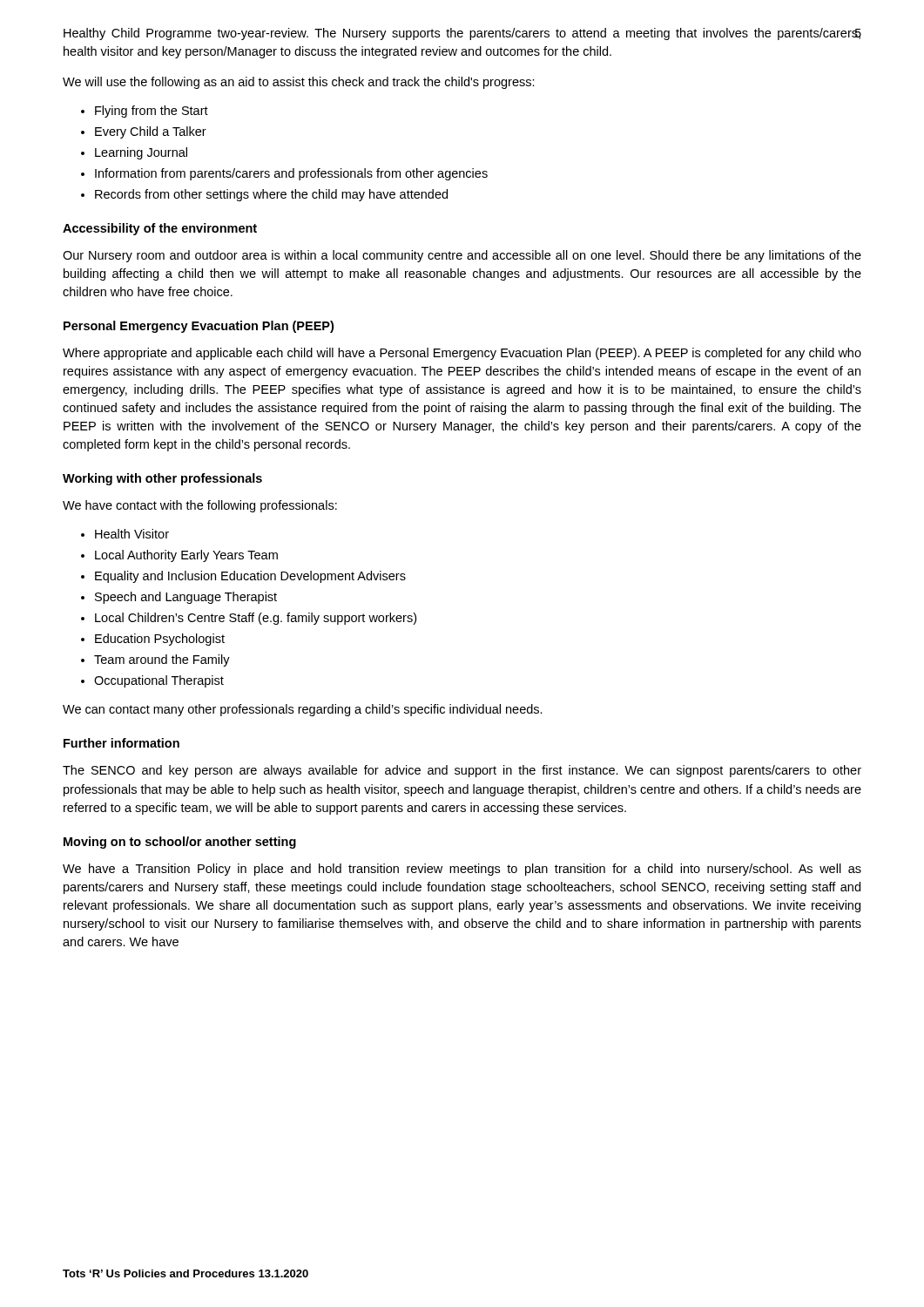Find the list item with the text "Learning Journal"

[x=141, y=153]
